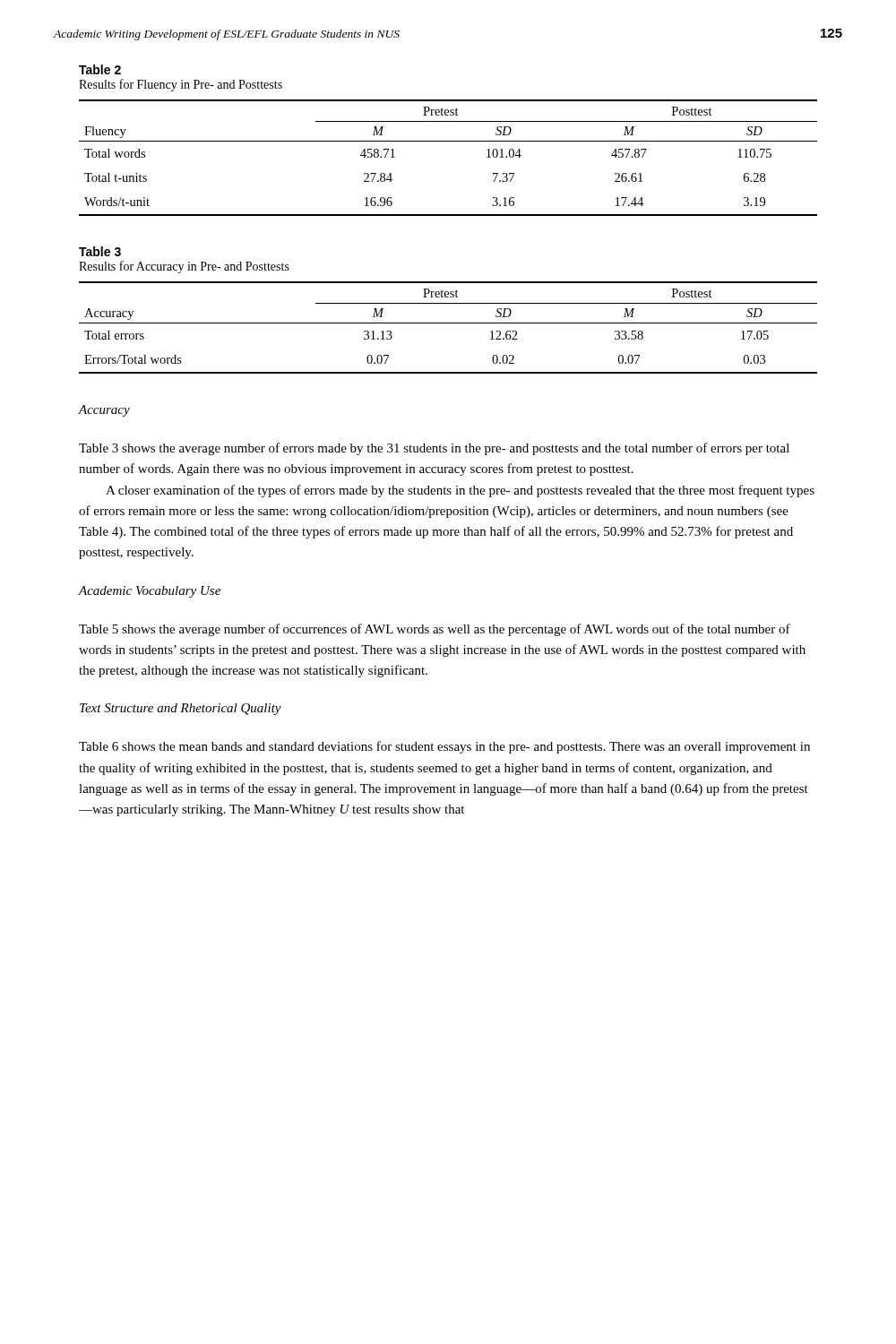Screen dimensions: 1344x896
Task: Find the block on this page that starts "Table 3 shows"
Action: pos(448,459)
